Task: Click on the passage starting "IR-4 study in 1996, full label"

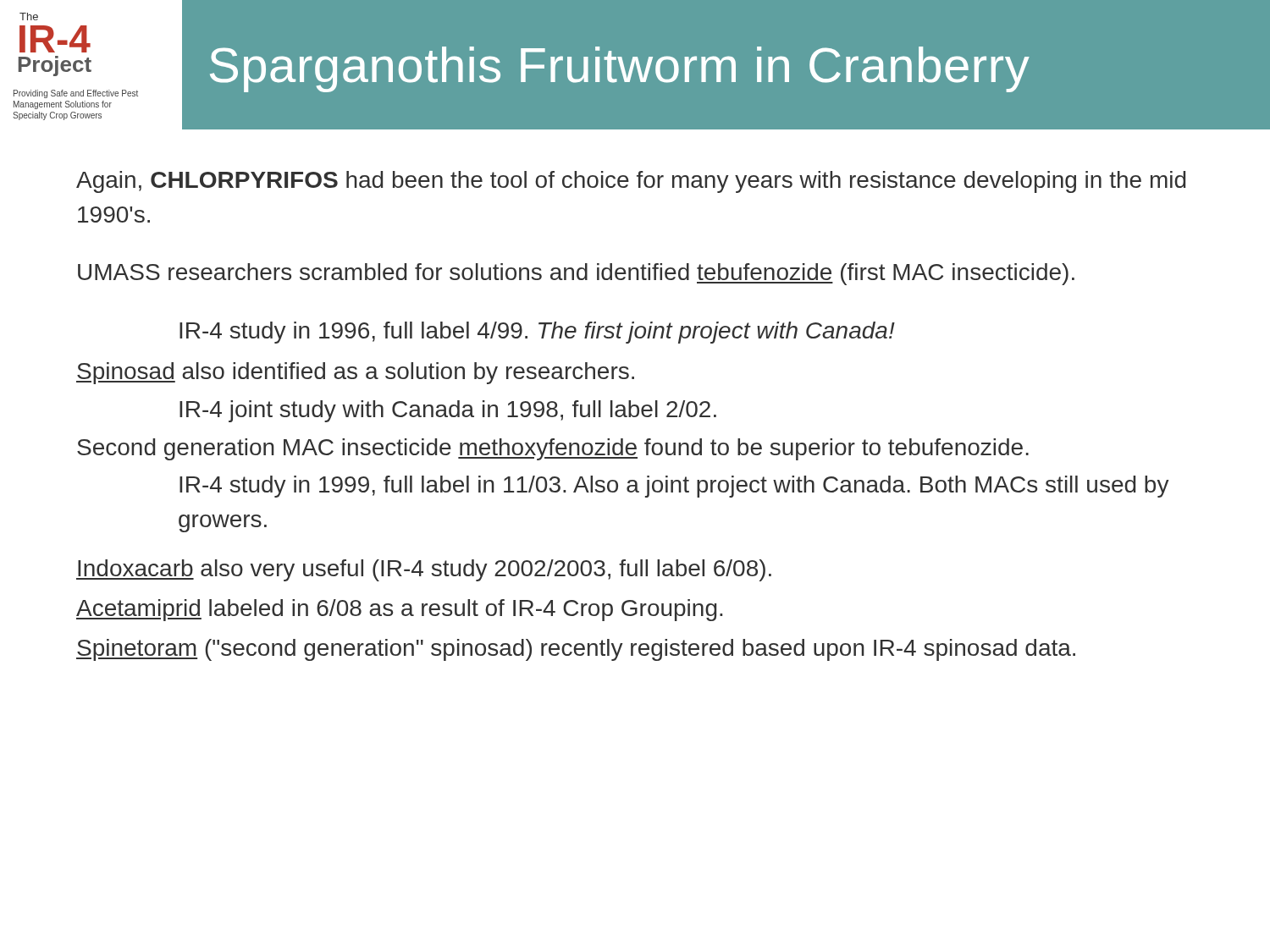Action: (x=536, y=330)
